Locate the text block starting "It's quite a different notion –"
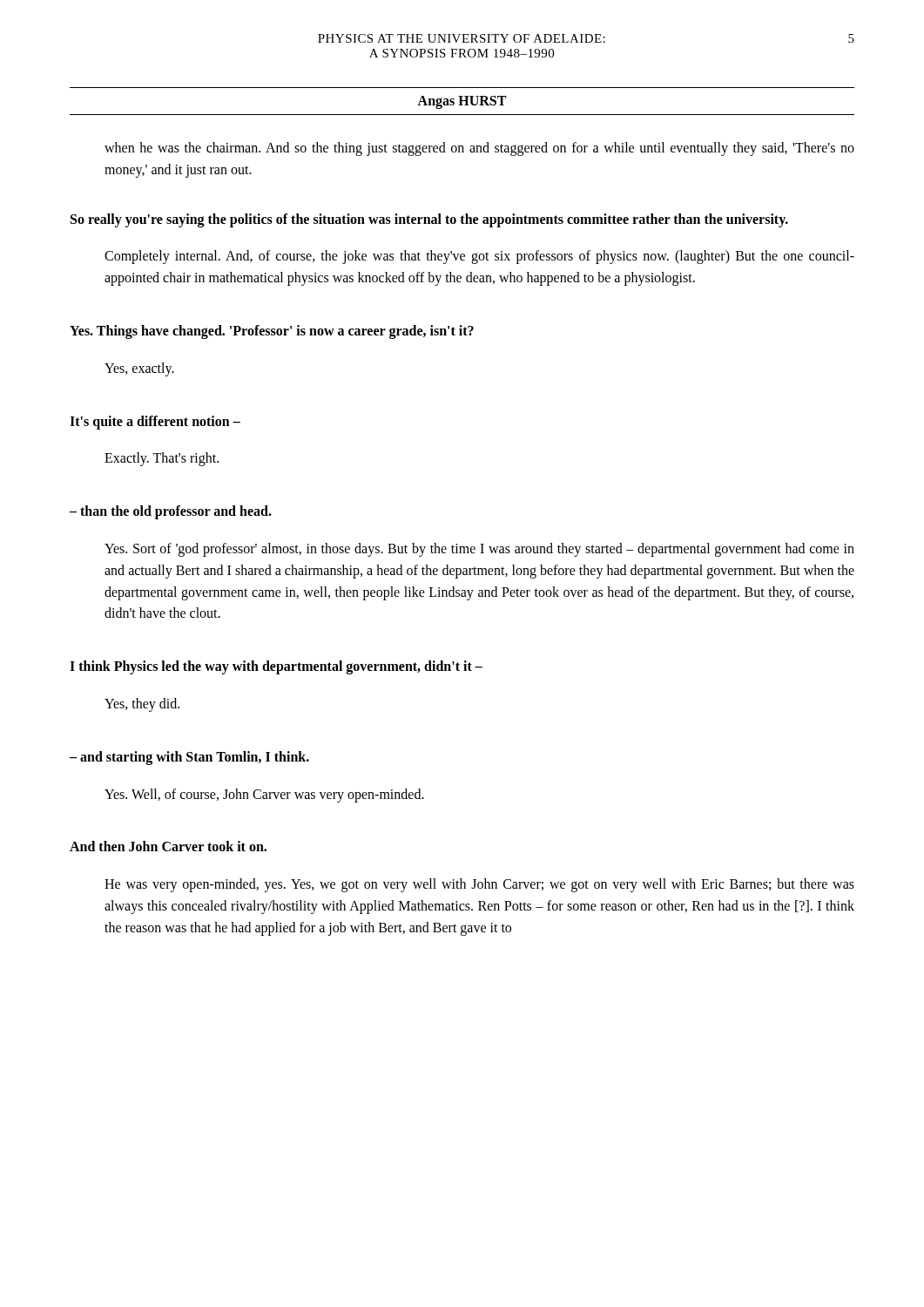Screen dimensions: 1307x924 [x=155, y=421]
